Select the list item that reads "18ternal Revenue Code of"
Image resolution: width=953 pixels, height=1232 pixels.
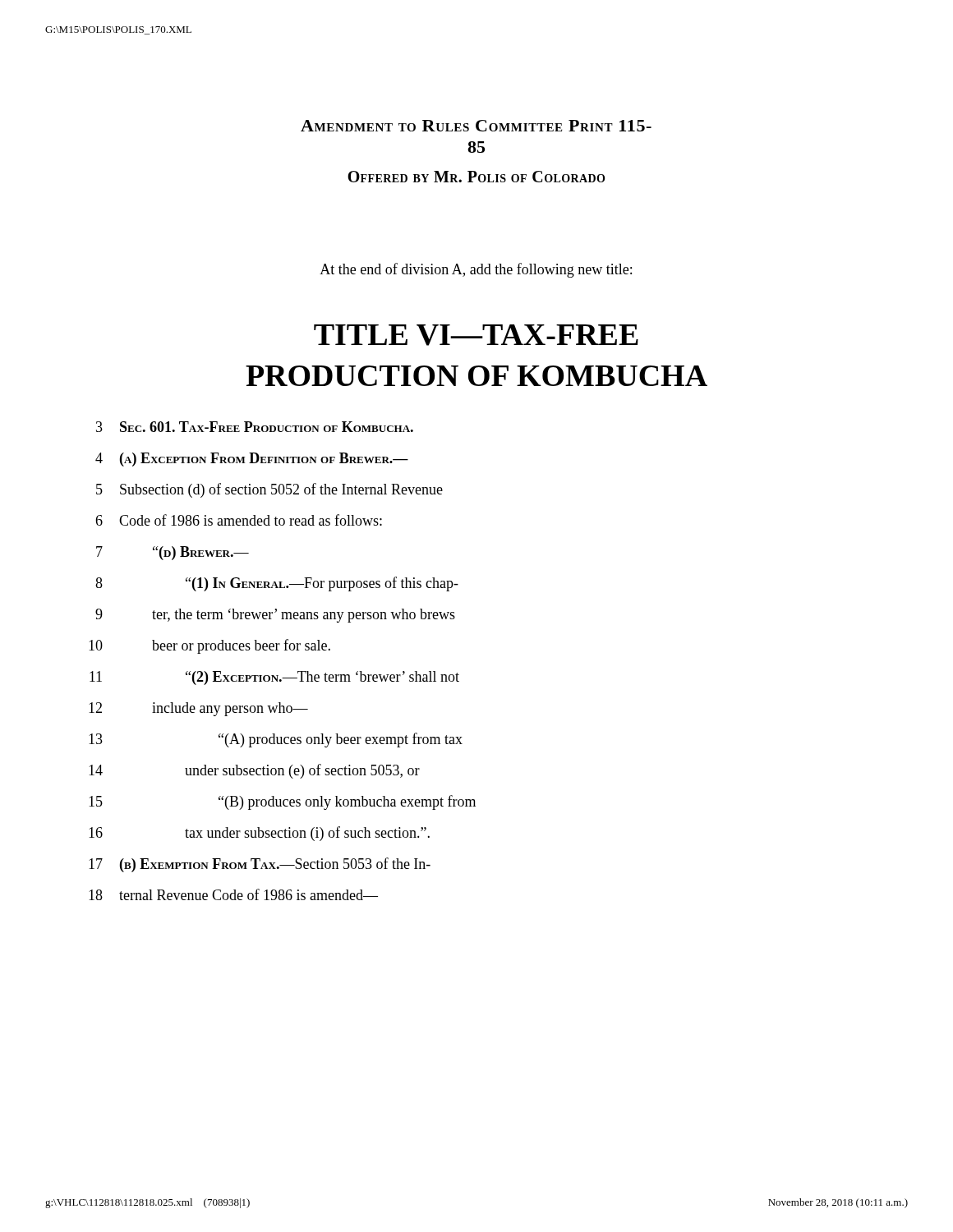[226, 896]
